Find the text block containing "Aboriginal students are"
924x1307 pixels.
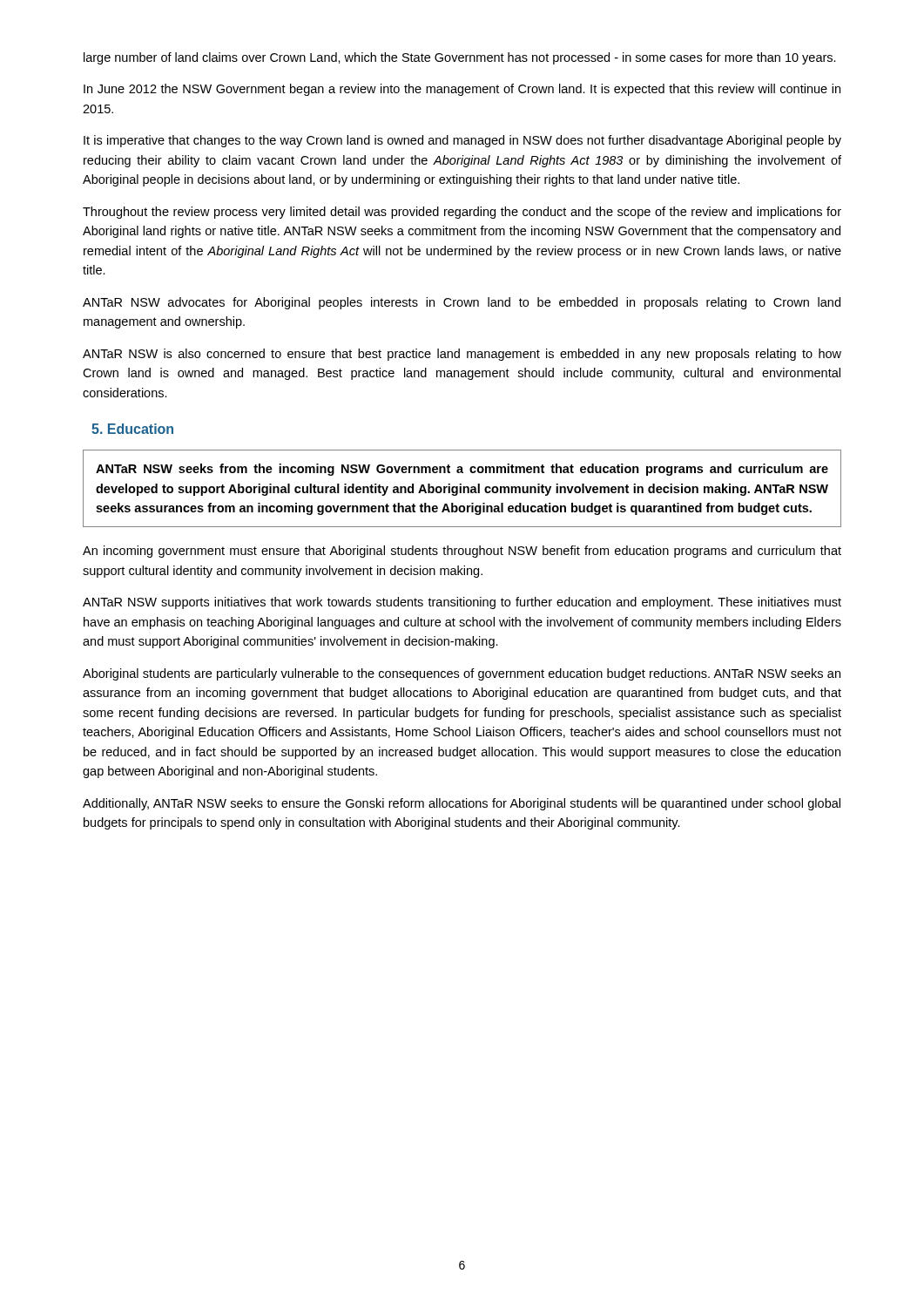click(462, 722)
